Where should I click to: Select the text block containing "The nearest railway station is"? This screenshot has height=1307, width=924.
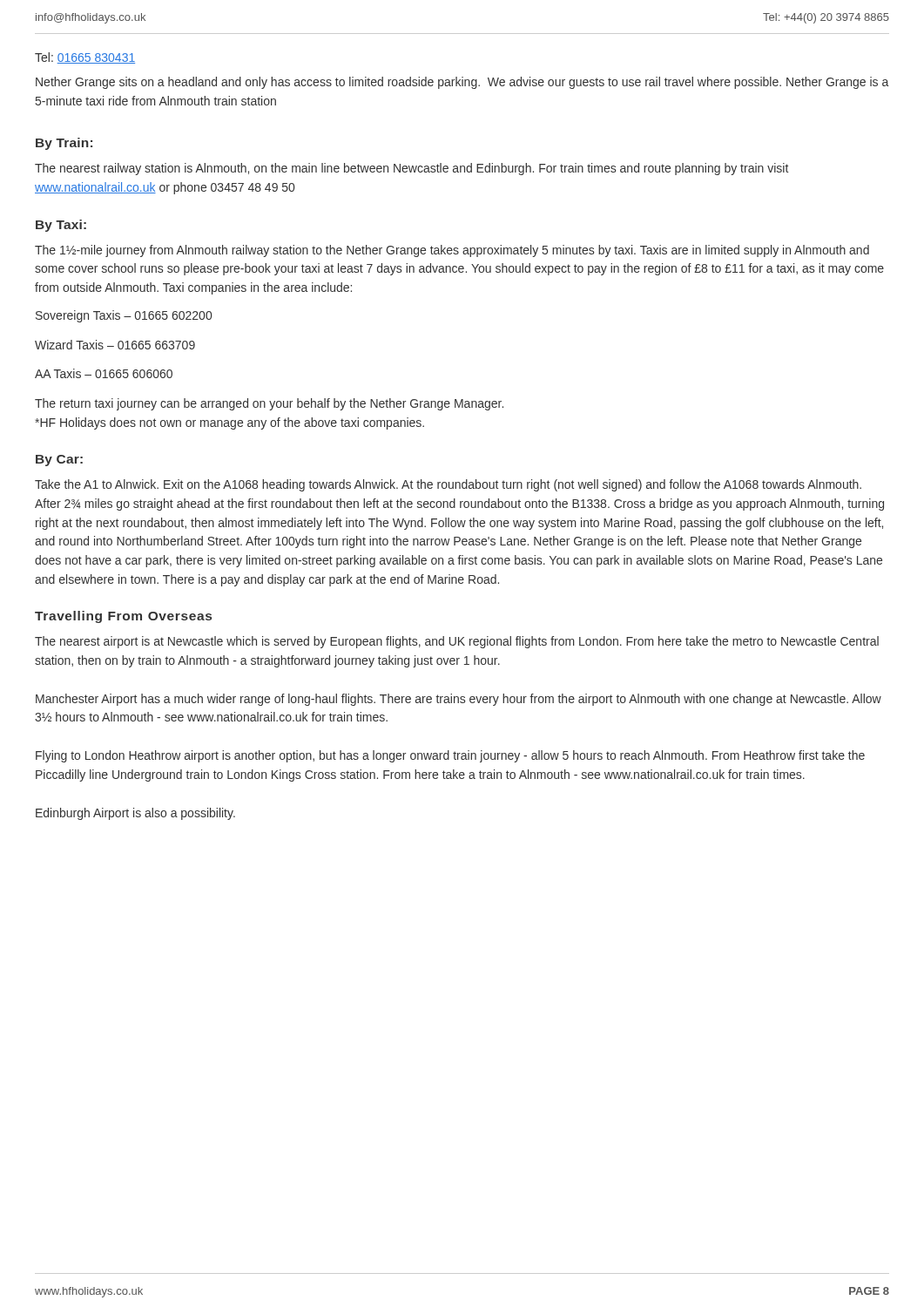[412, 178]
